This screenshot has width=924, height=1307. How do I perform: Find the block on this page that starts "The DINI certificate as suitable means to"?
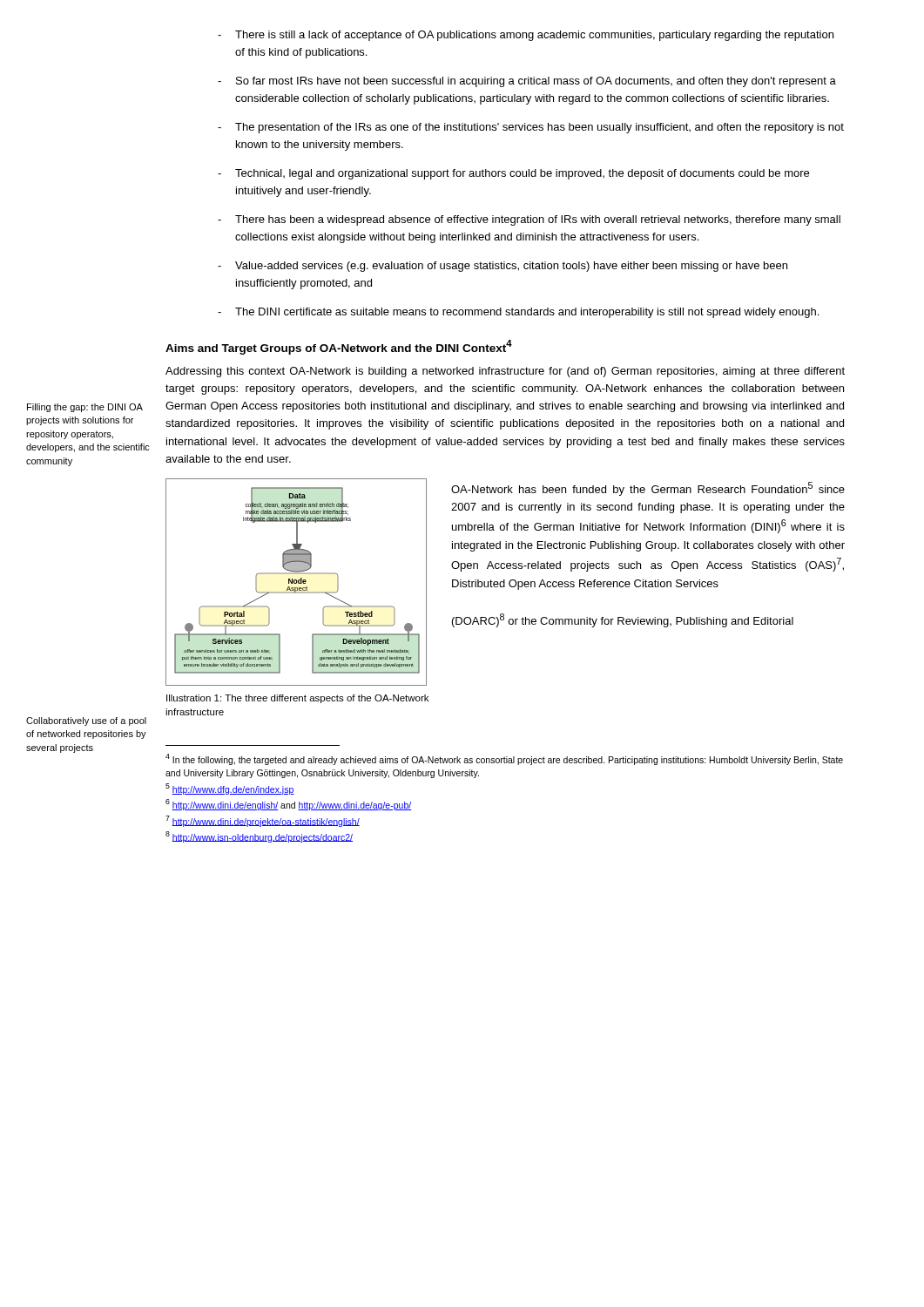pyautogui.click(x=527, y=311)
